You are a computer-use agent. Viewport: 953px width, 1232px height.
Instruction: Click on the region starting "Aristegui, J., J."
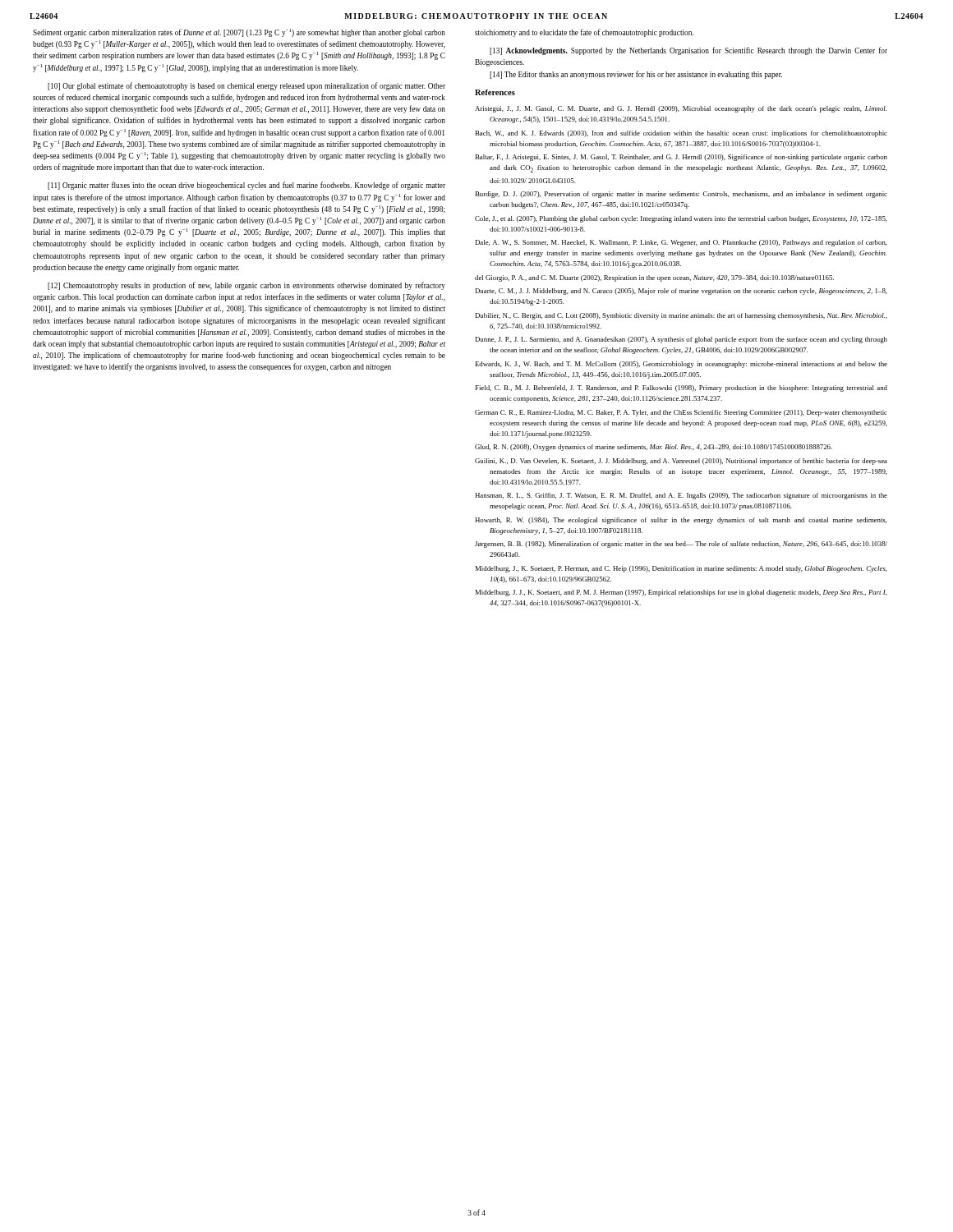681,114
